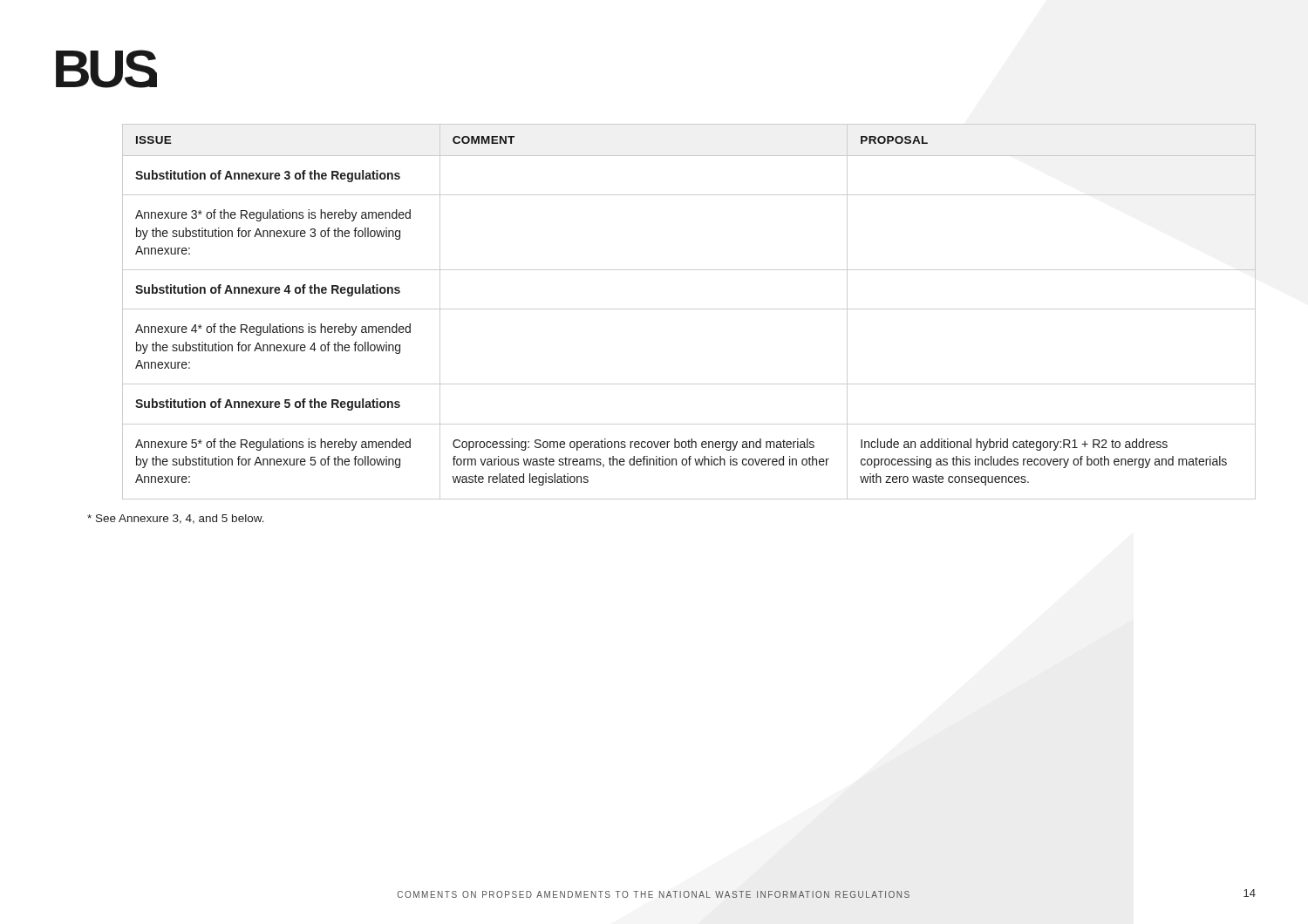Image resolution: width=1308 pixels, height=924 pixels.
Task: Select the table that reads "Annexure 3* of the Regulations"
Action: [671, 311]
